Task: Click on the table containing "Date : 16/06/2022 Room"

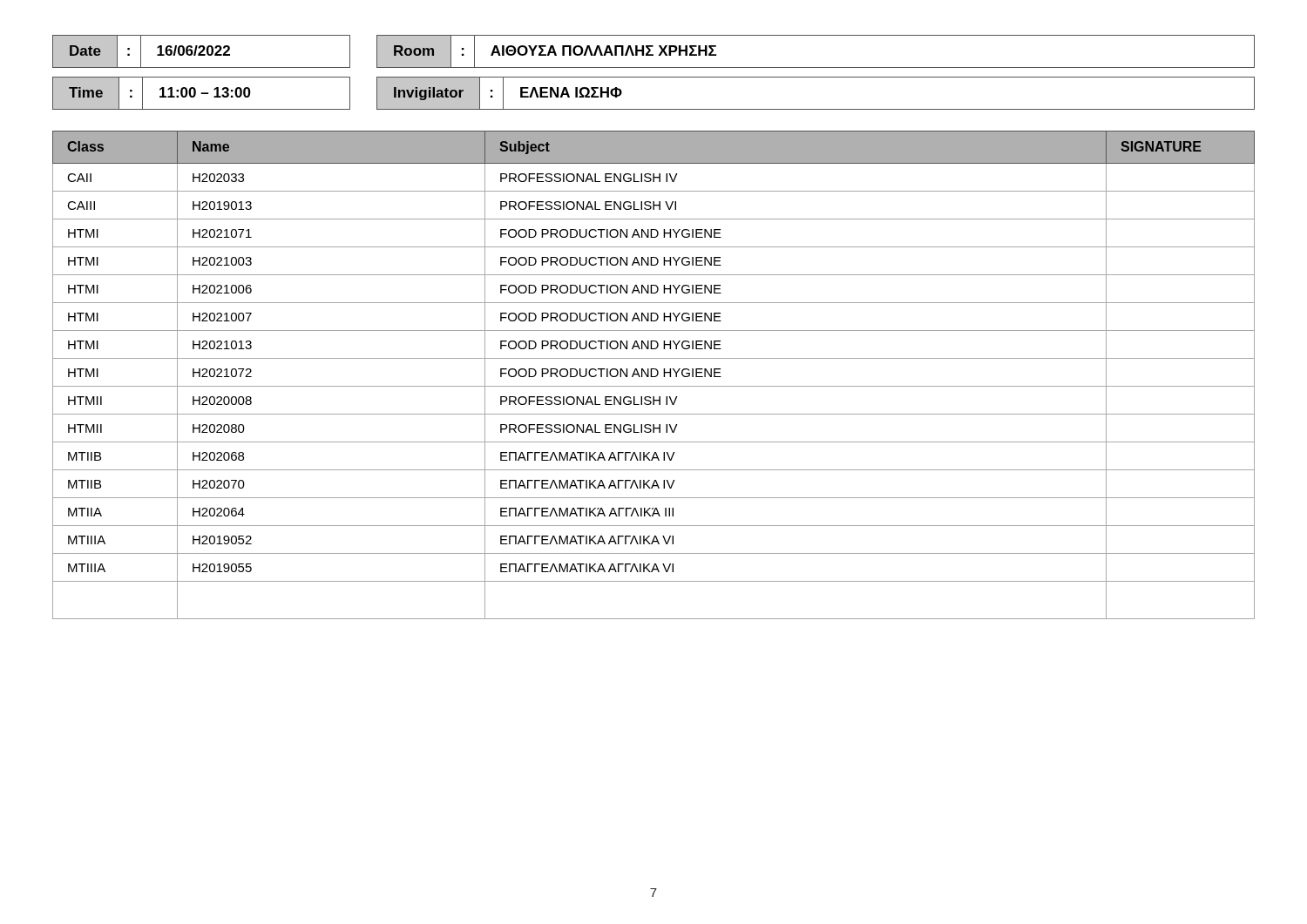Action: (x=654, y=72)
